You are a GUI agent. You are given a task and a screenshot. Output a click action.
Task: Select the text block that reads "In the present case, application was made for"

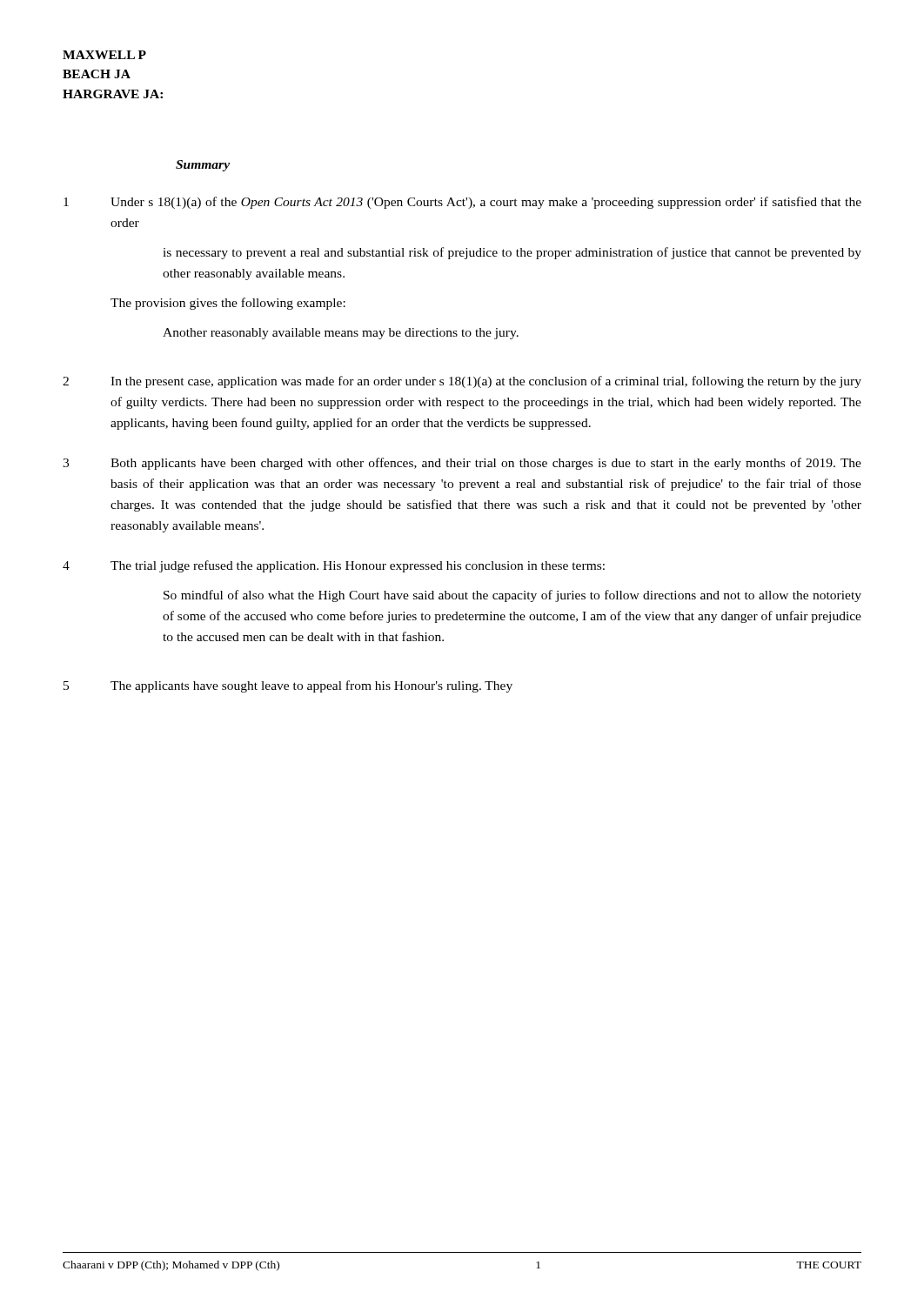tap(486, 402)
